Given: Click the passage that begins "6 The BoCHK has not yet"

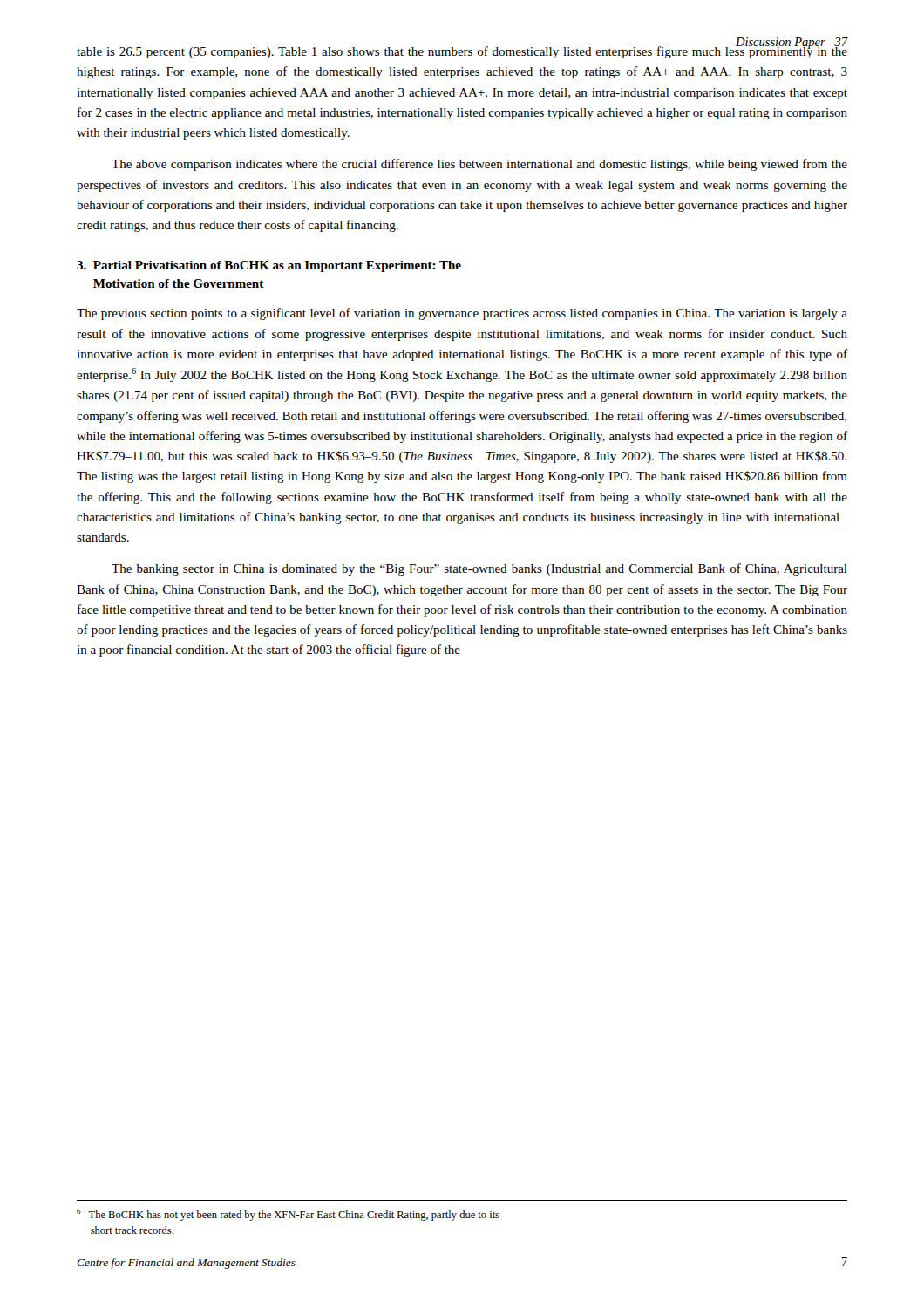Looking at the screenshot, I should coord(288,1221).
